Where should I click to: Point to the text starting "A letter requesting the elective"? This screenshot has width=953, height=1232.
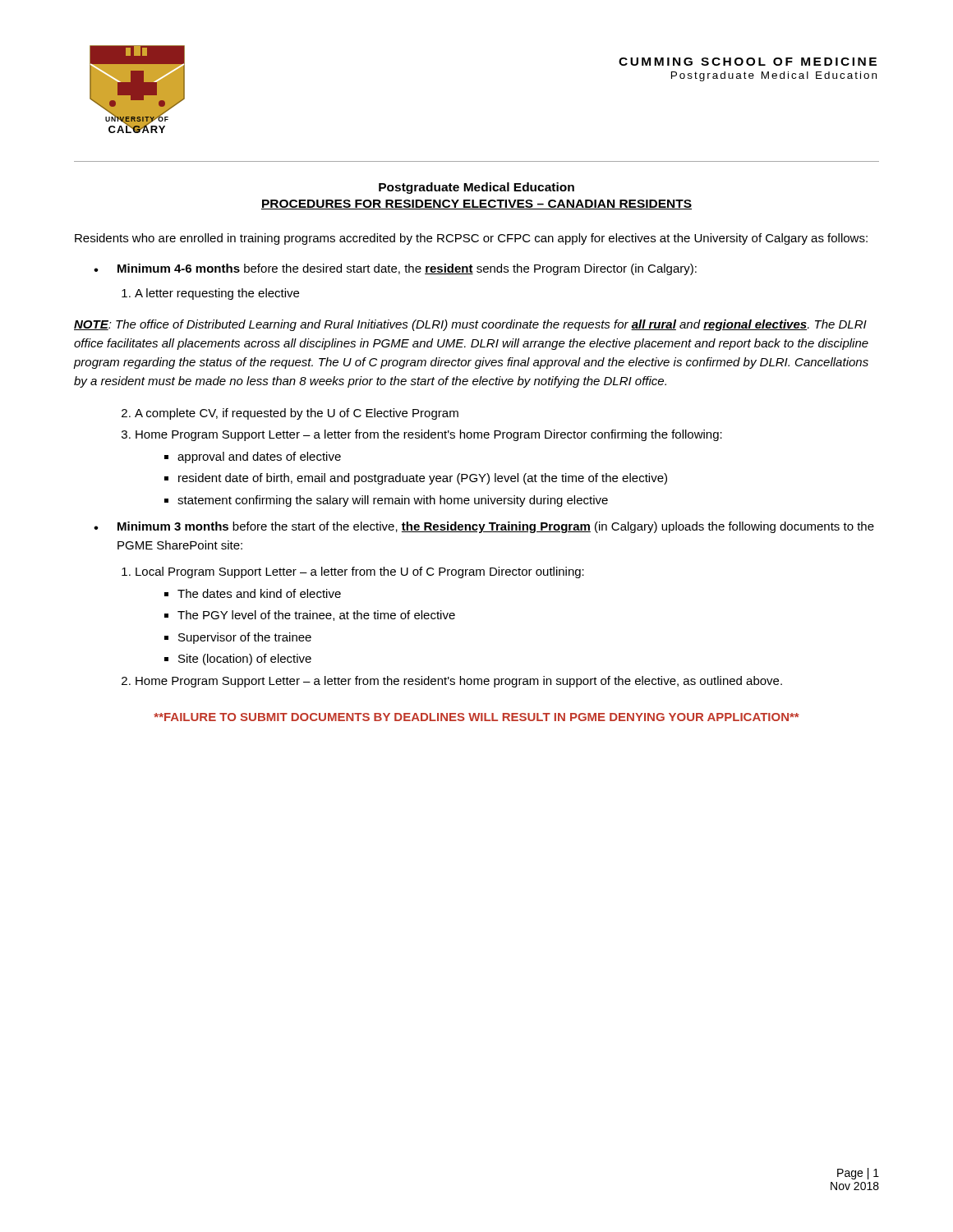[x=210, y=294]
